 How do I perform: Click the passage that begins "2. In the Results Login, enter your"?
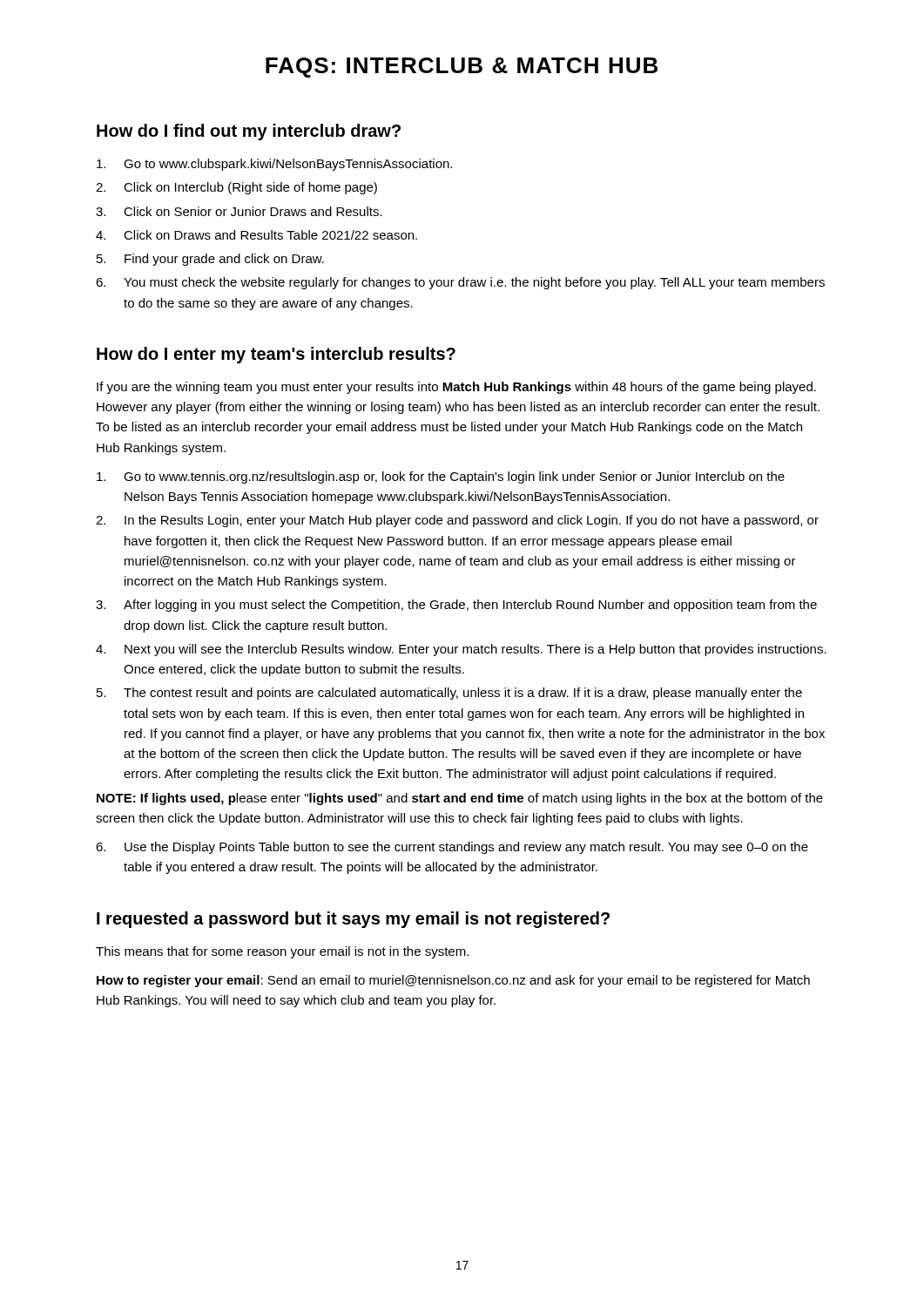(462, 551)
